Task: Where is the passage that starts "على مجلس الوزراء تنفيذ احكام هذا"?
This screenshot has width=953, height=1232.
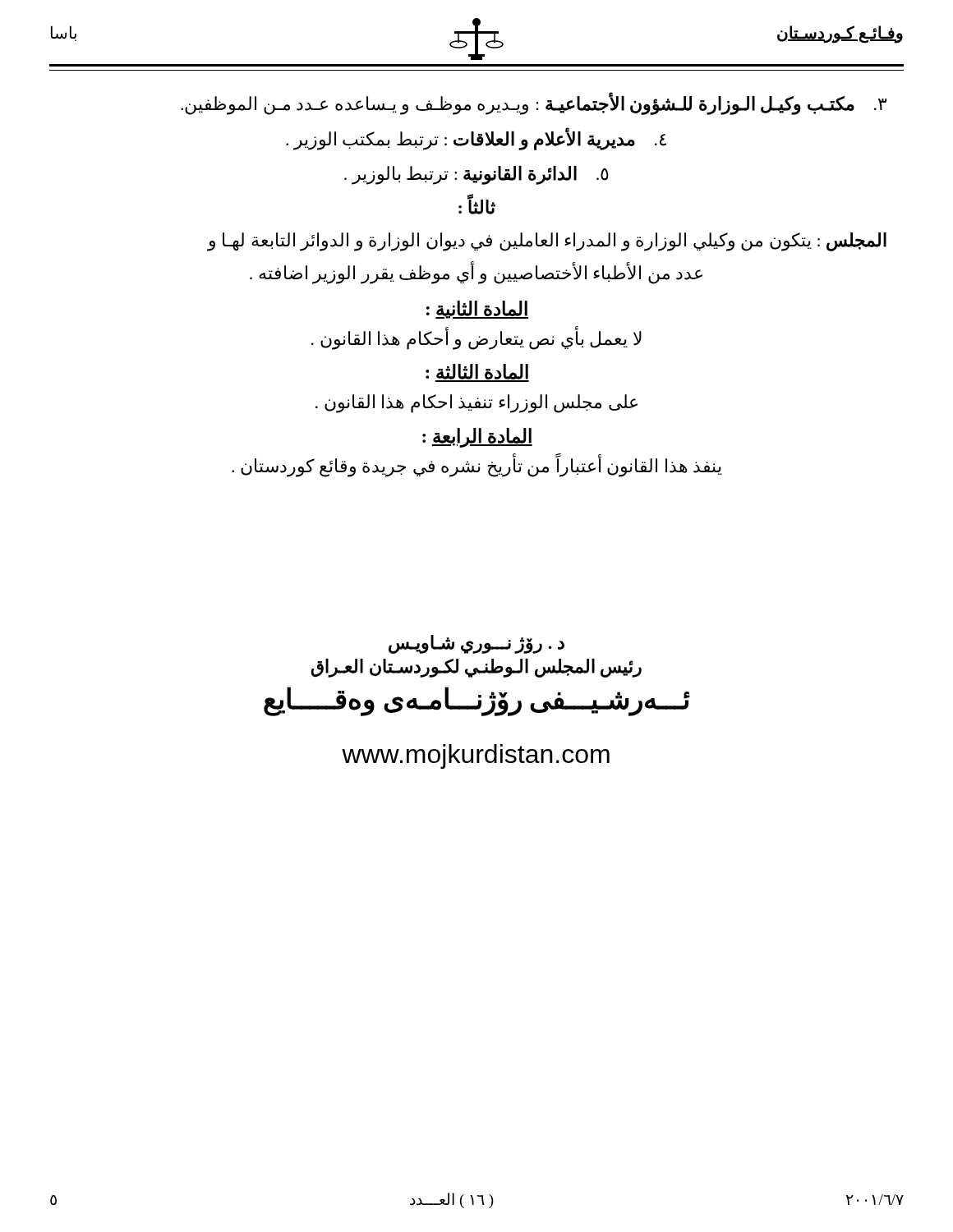Action: (x=476, y=402)
